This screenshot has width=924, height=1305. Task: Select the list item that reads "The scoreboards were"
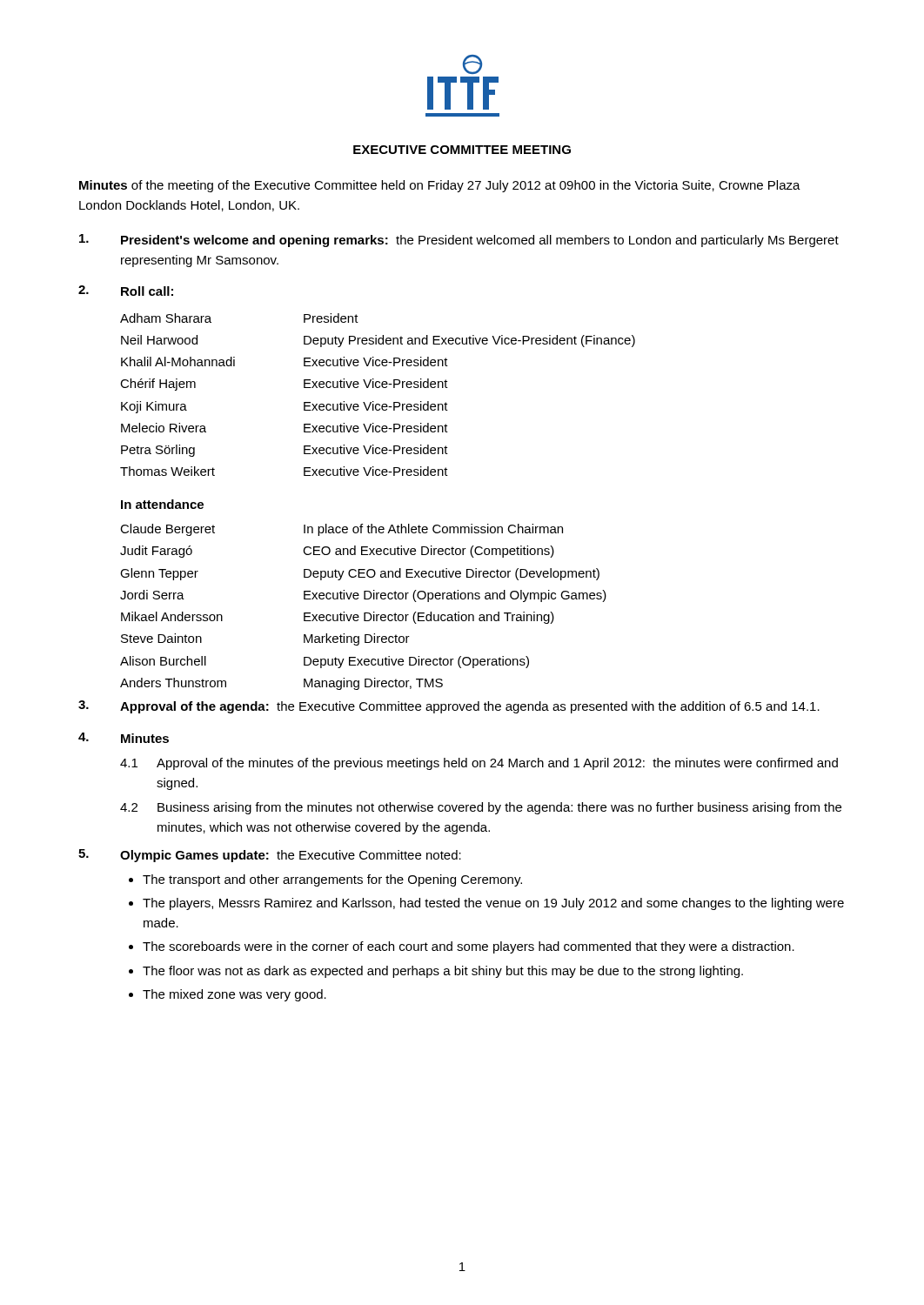pyautogui.click(x=469, y=946)
